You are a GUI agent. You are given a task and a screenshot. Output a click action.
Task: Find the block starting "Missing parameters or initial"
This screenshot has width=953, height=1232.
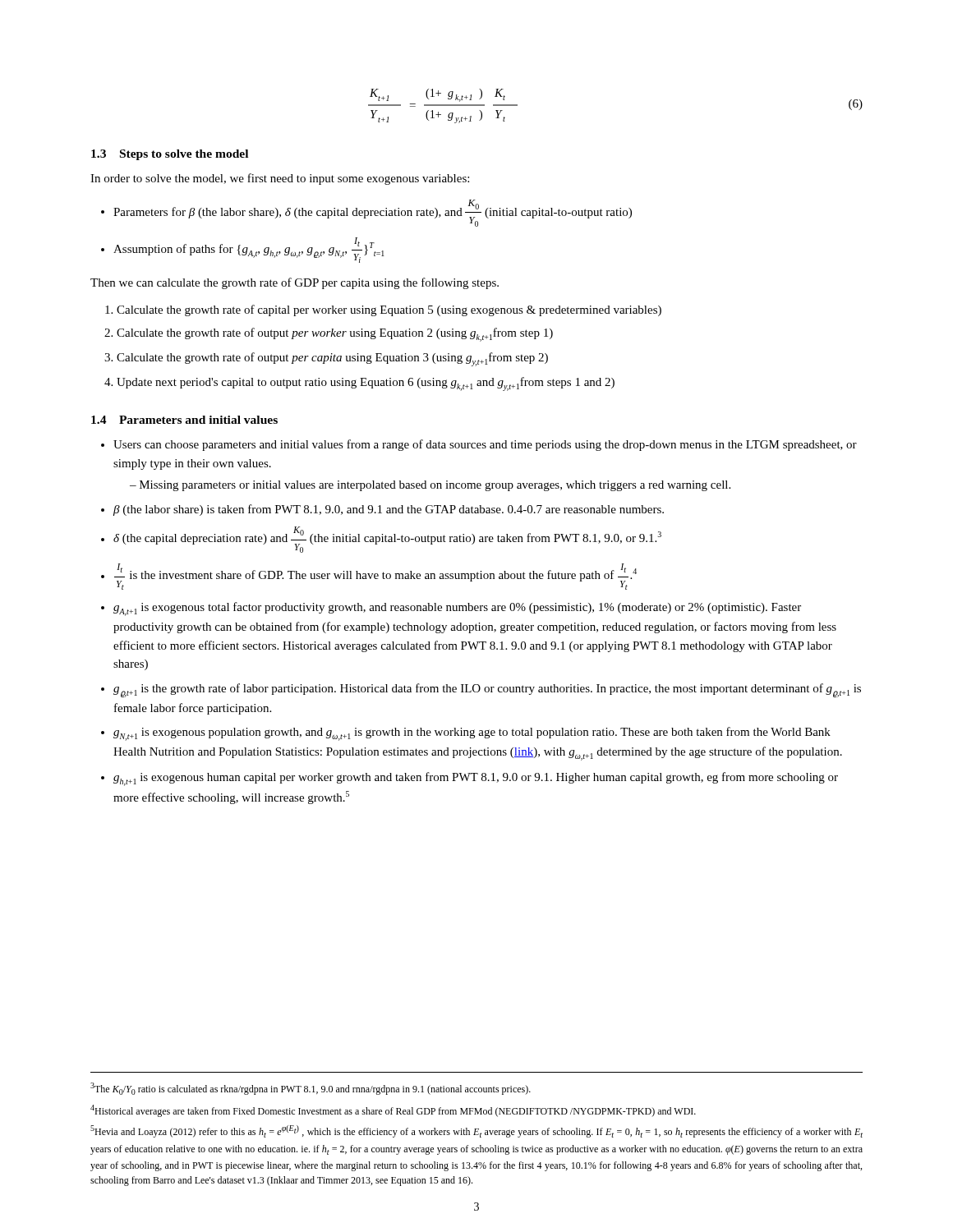(x=496, y=485)
